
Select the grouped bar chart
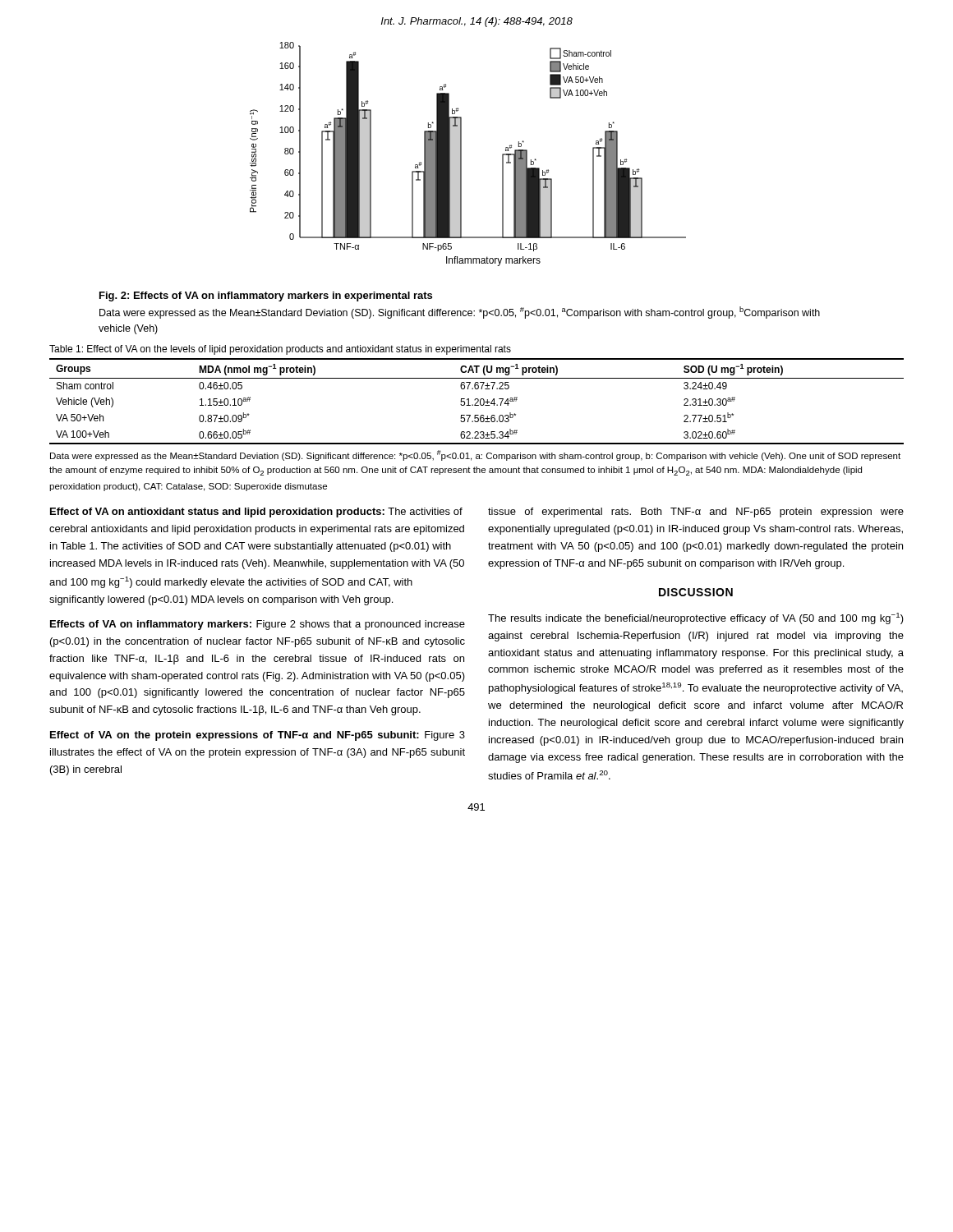click(x=476, y=158)
